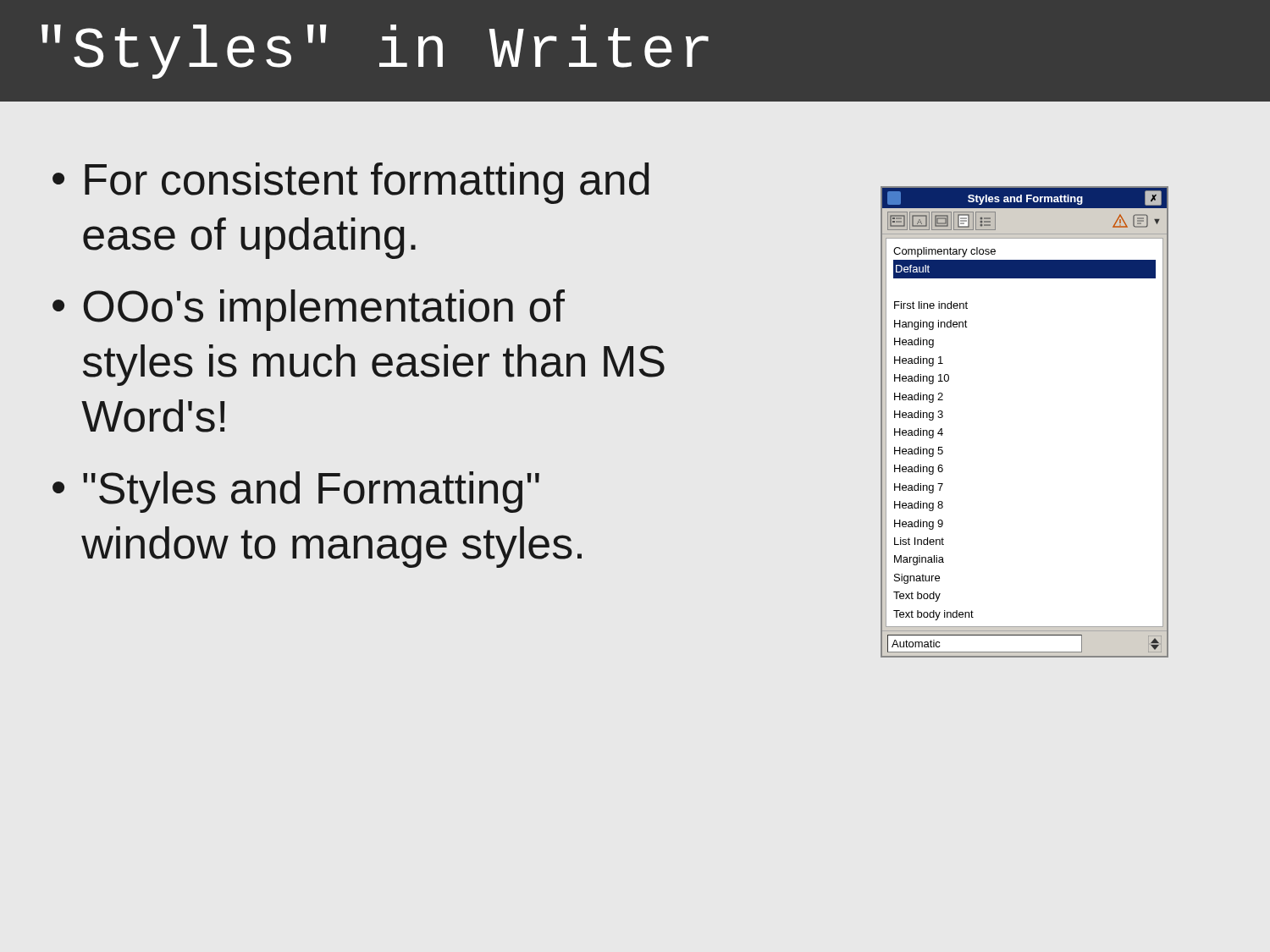Select the title
Screen dimensions: 952x1270
point(375,51)
